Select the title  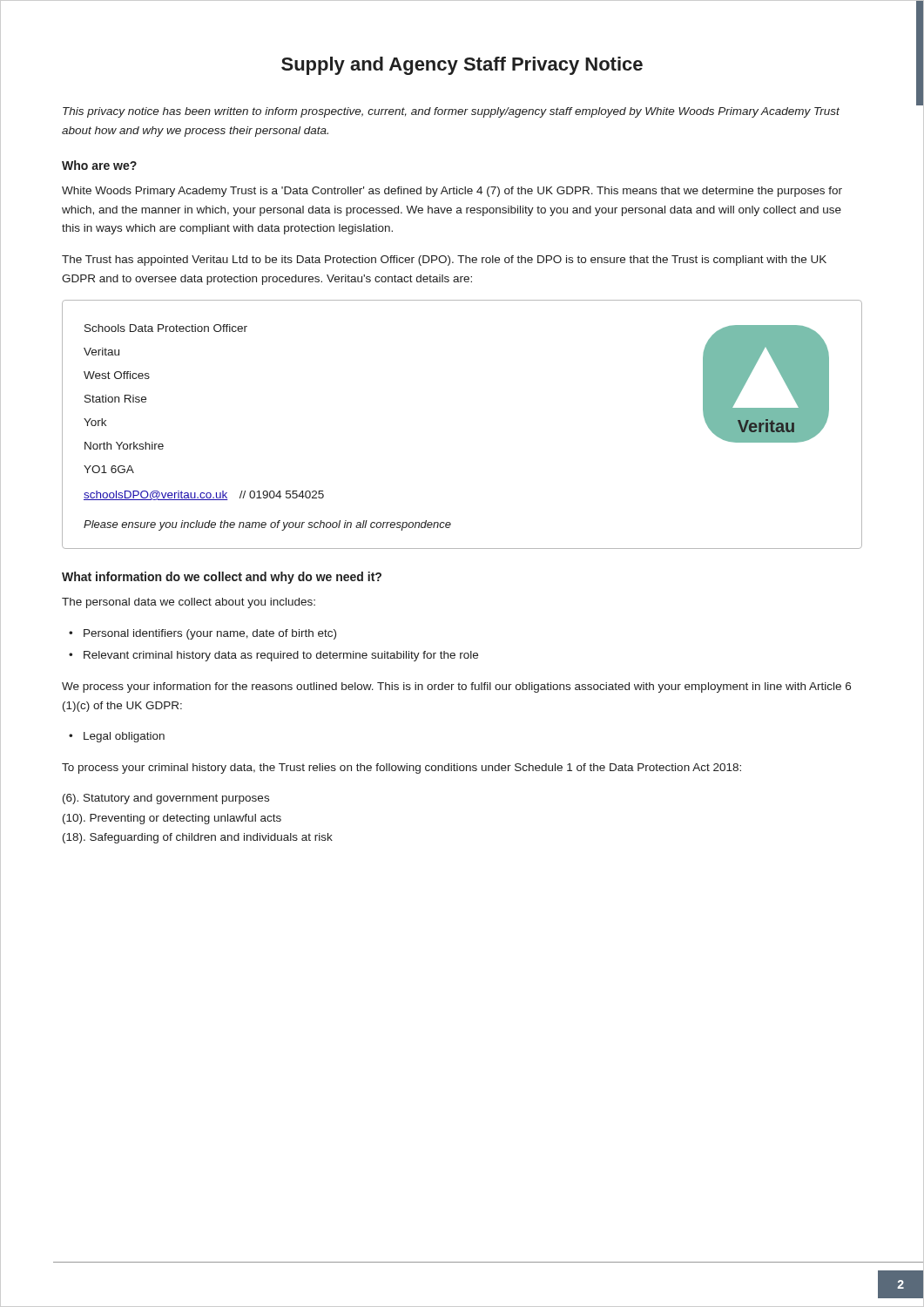pyautogui.click(x=462, y=65)
